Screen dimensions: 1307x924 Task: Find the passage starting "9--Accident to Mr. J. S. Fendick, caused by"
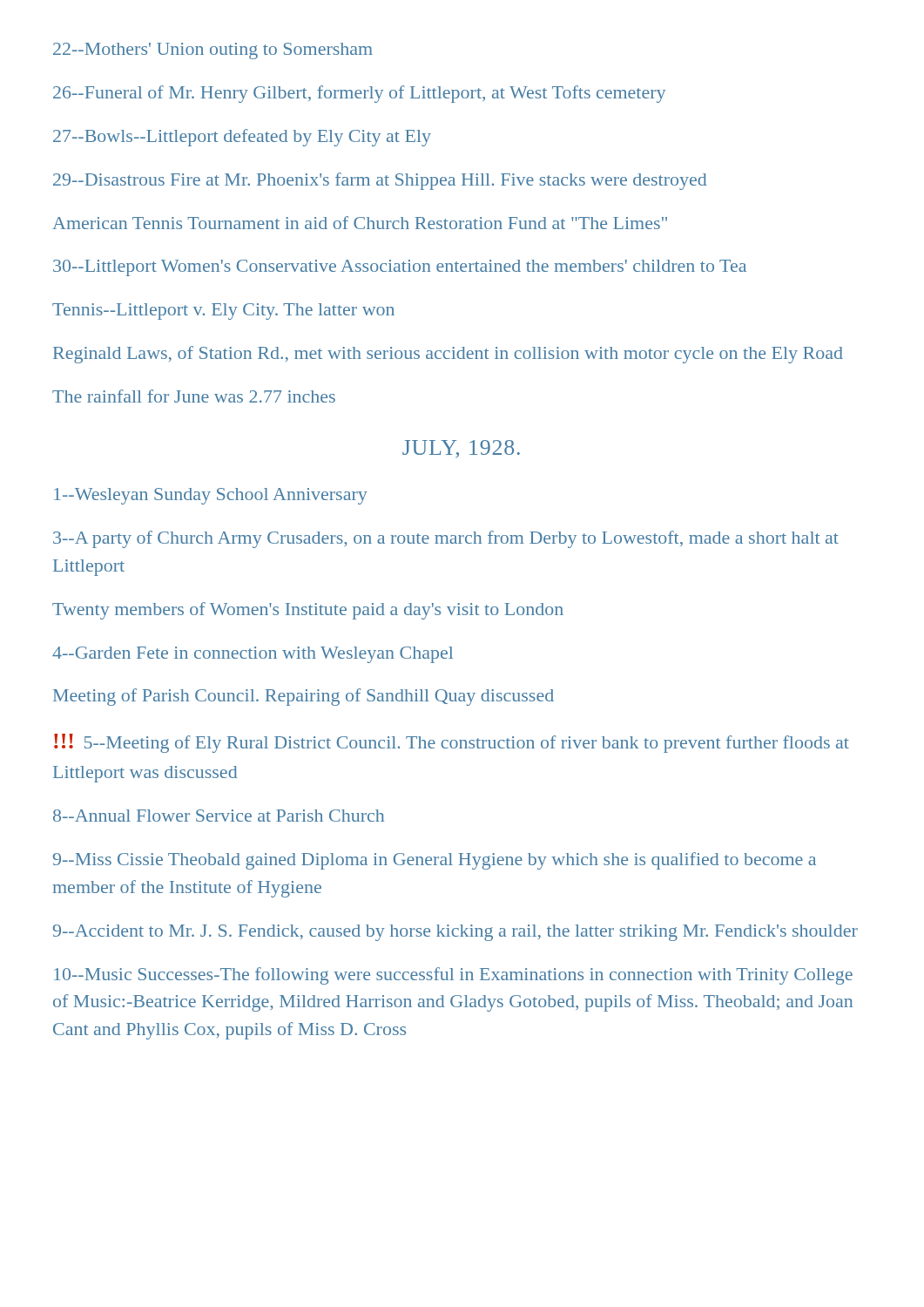[x=455, y=930]
